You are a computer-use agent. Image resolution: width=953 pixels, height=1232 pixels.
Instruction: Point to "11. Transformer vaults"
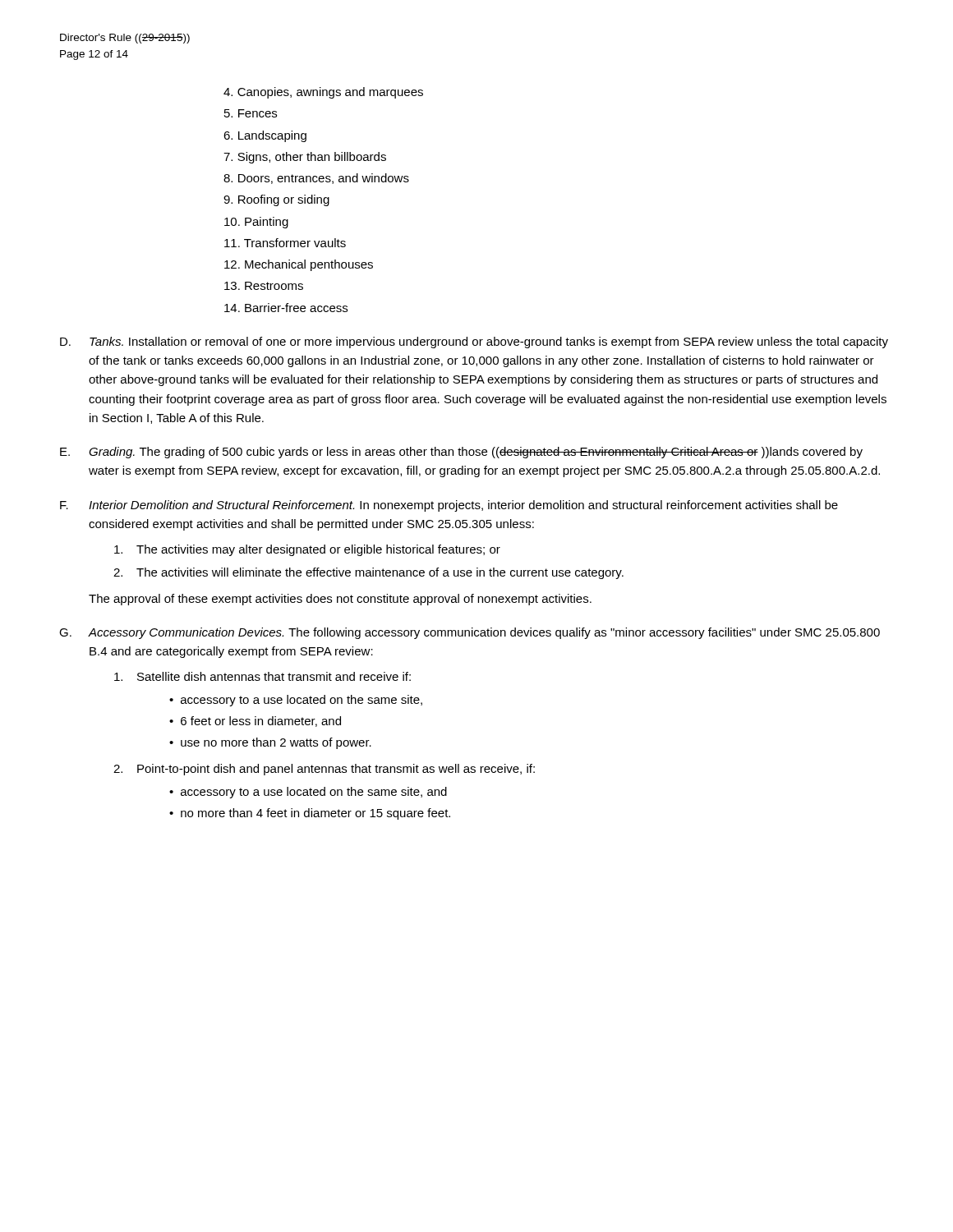[285, 243]
